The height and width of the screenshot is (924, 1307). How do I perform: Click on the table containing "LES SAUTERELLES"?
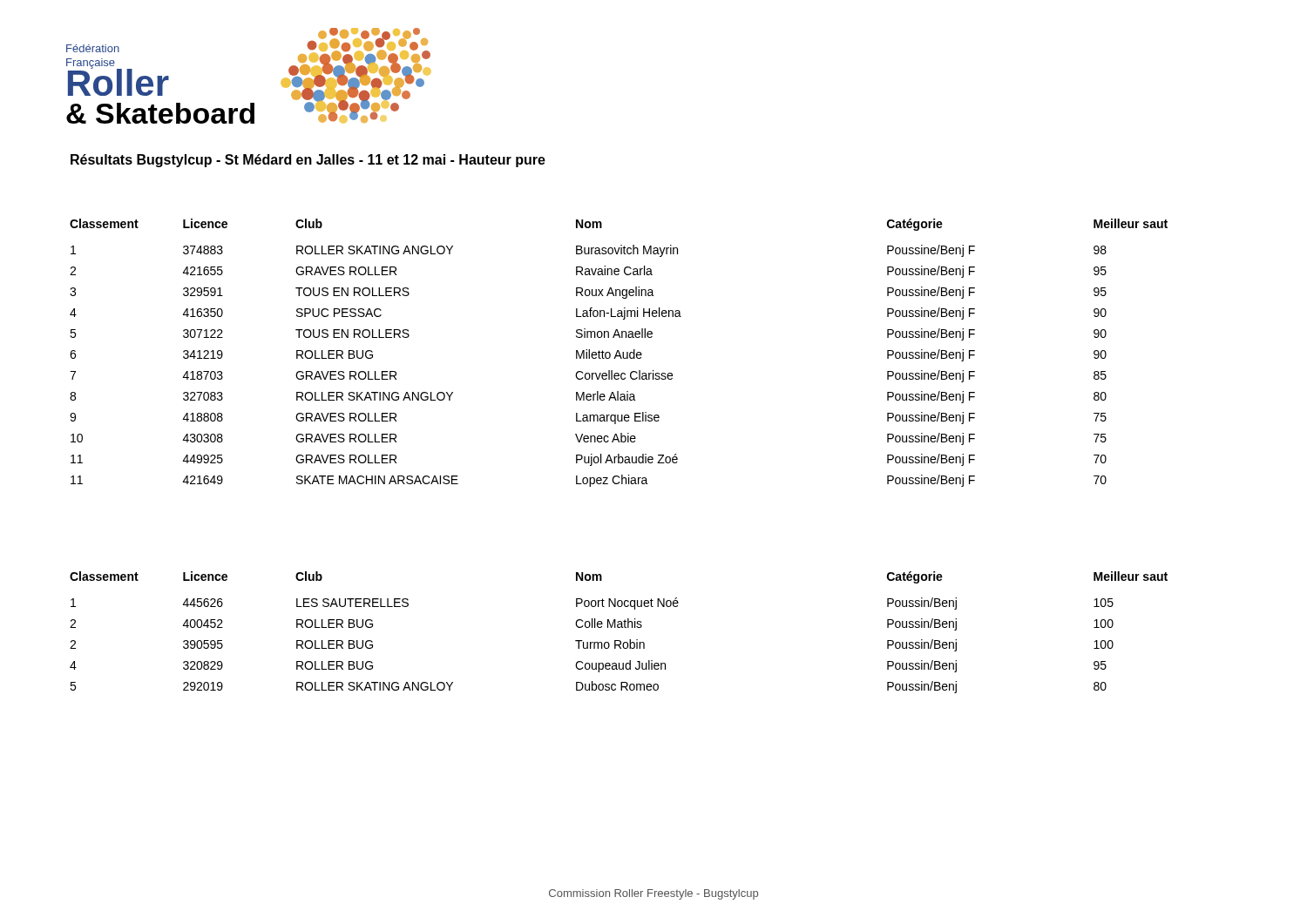click(654, 631)
